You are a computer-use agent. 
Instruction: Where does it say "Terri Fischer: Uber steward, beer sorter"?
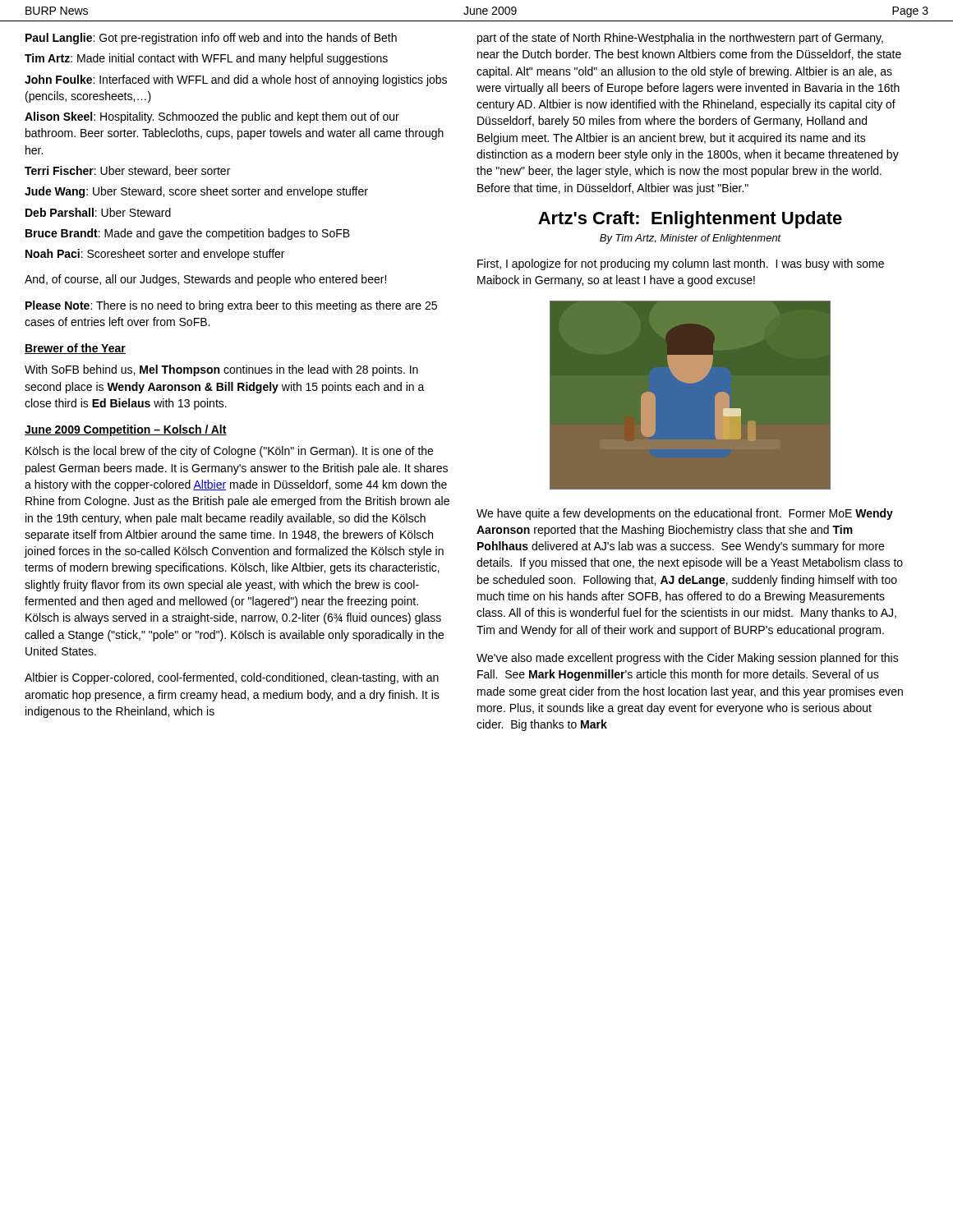pos(127,171)
